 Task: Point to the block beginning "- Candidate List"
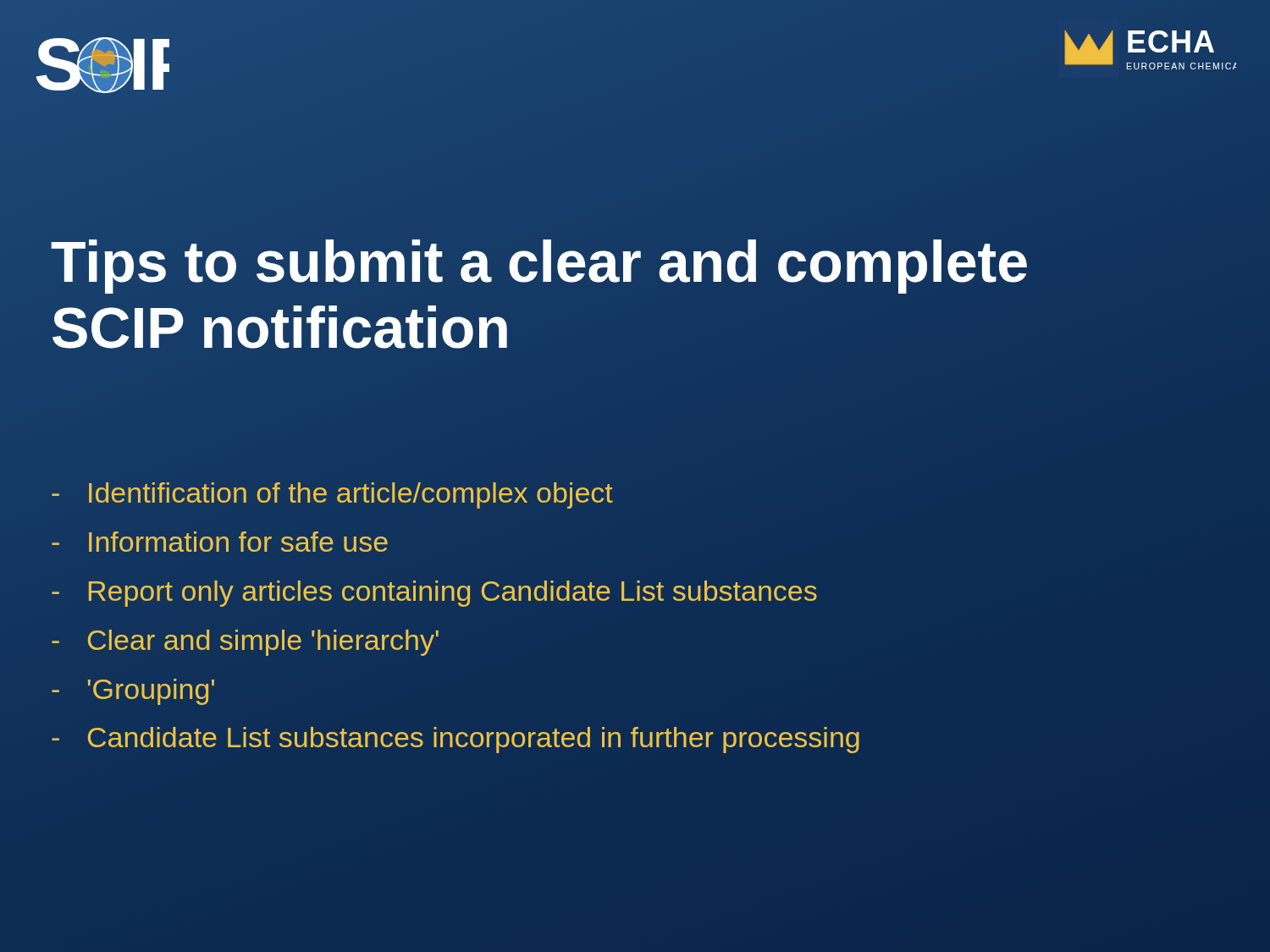pyautogui.click(x=456, y=738)
